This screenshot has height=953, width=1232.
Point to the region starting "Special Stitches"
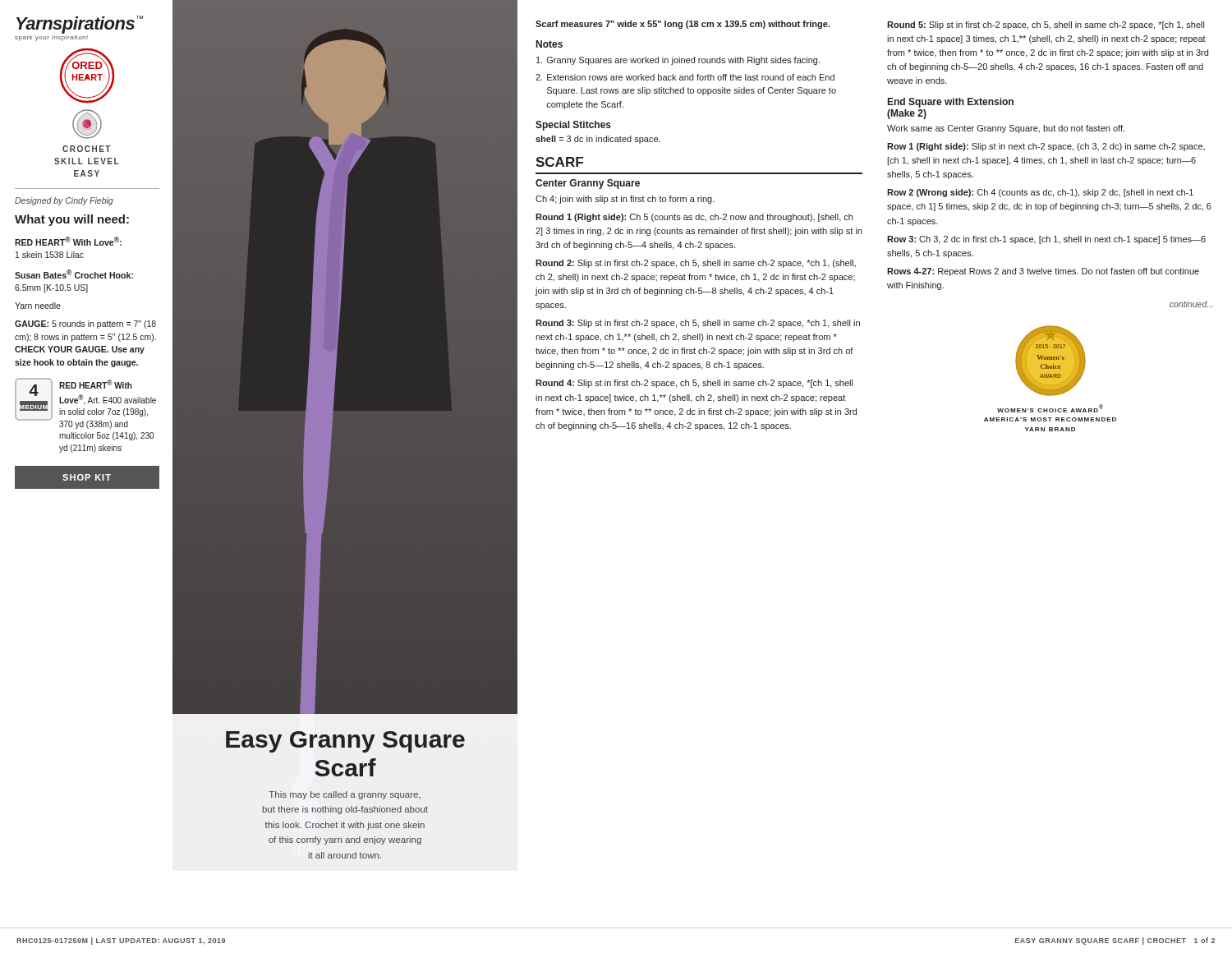573,125
